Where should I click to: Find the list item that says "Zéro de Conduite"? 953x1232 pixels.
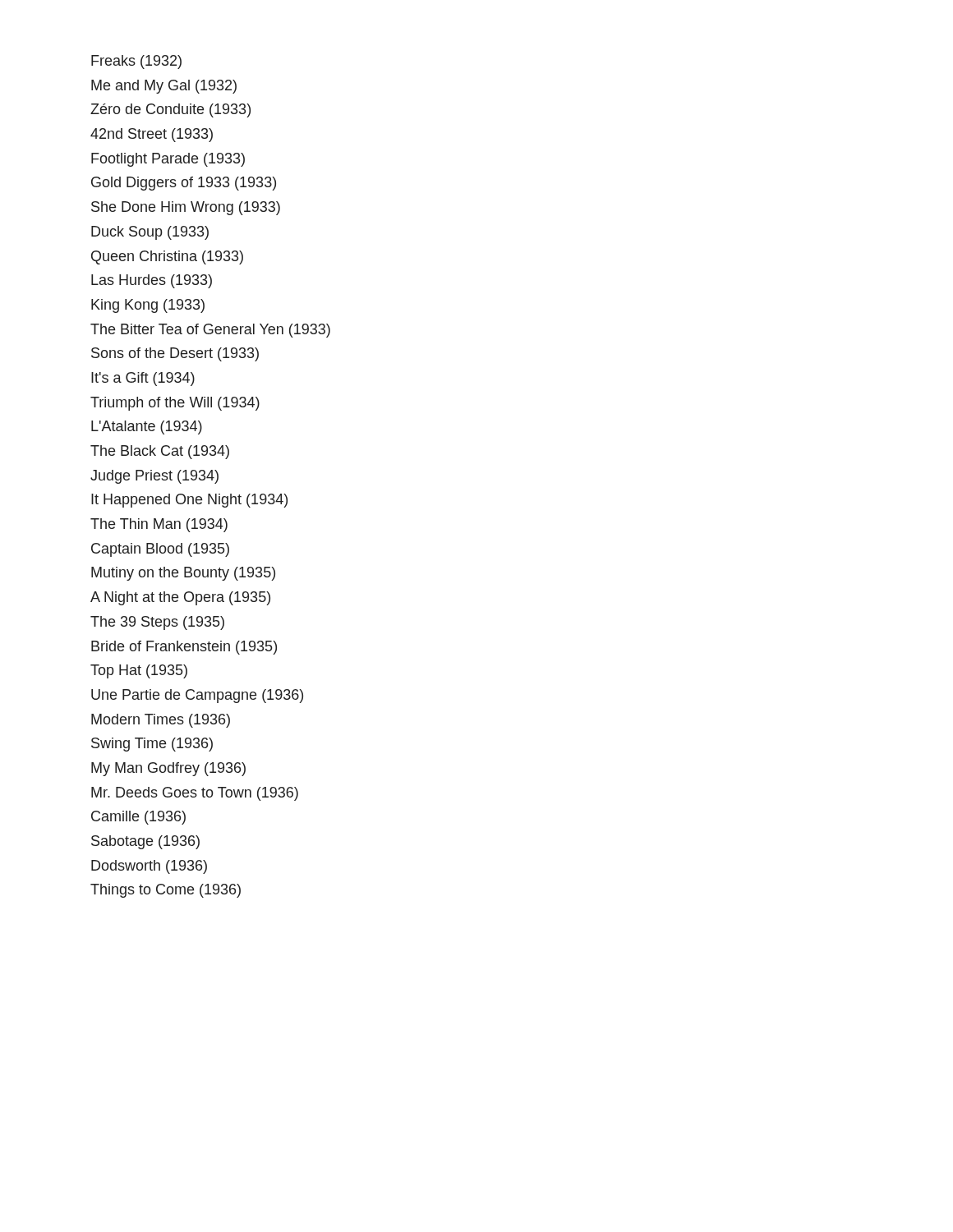click(x=171, y=110)
